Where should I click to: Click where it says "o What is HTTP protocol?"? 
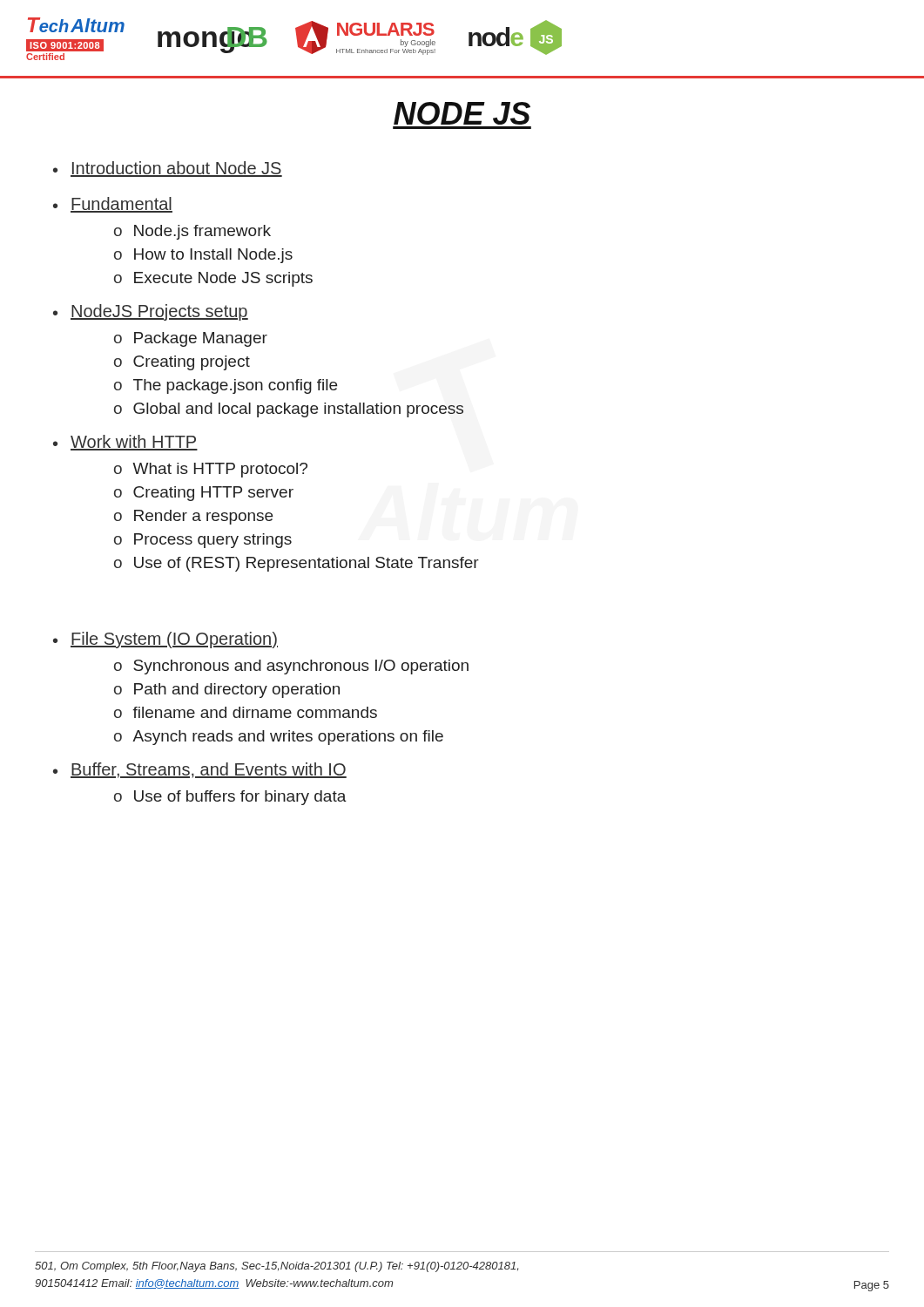coord(211,469)
